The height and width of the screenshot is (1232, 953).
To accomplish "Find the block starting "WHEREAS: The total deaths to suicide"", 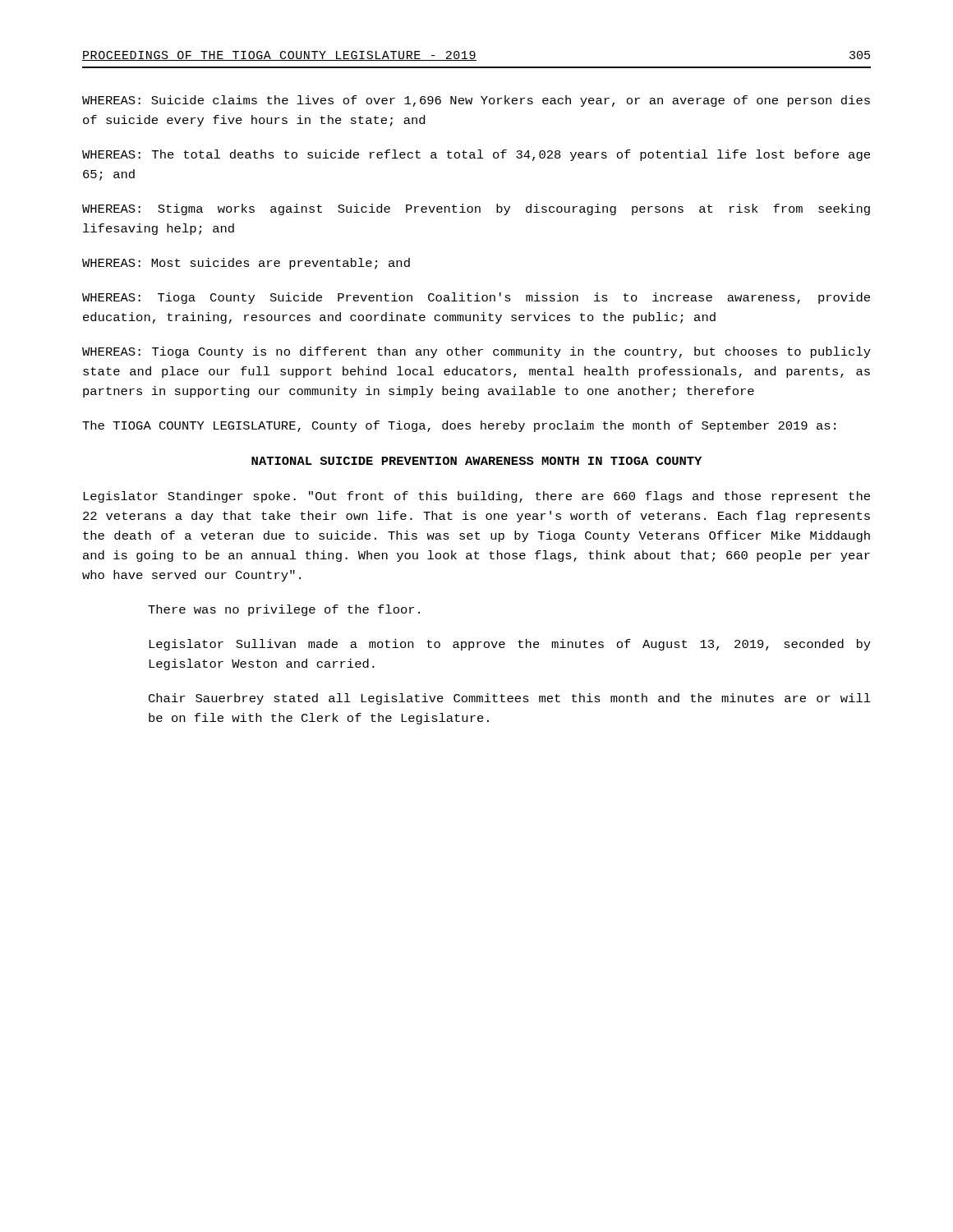I will 476,165.
